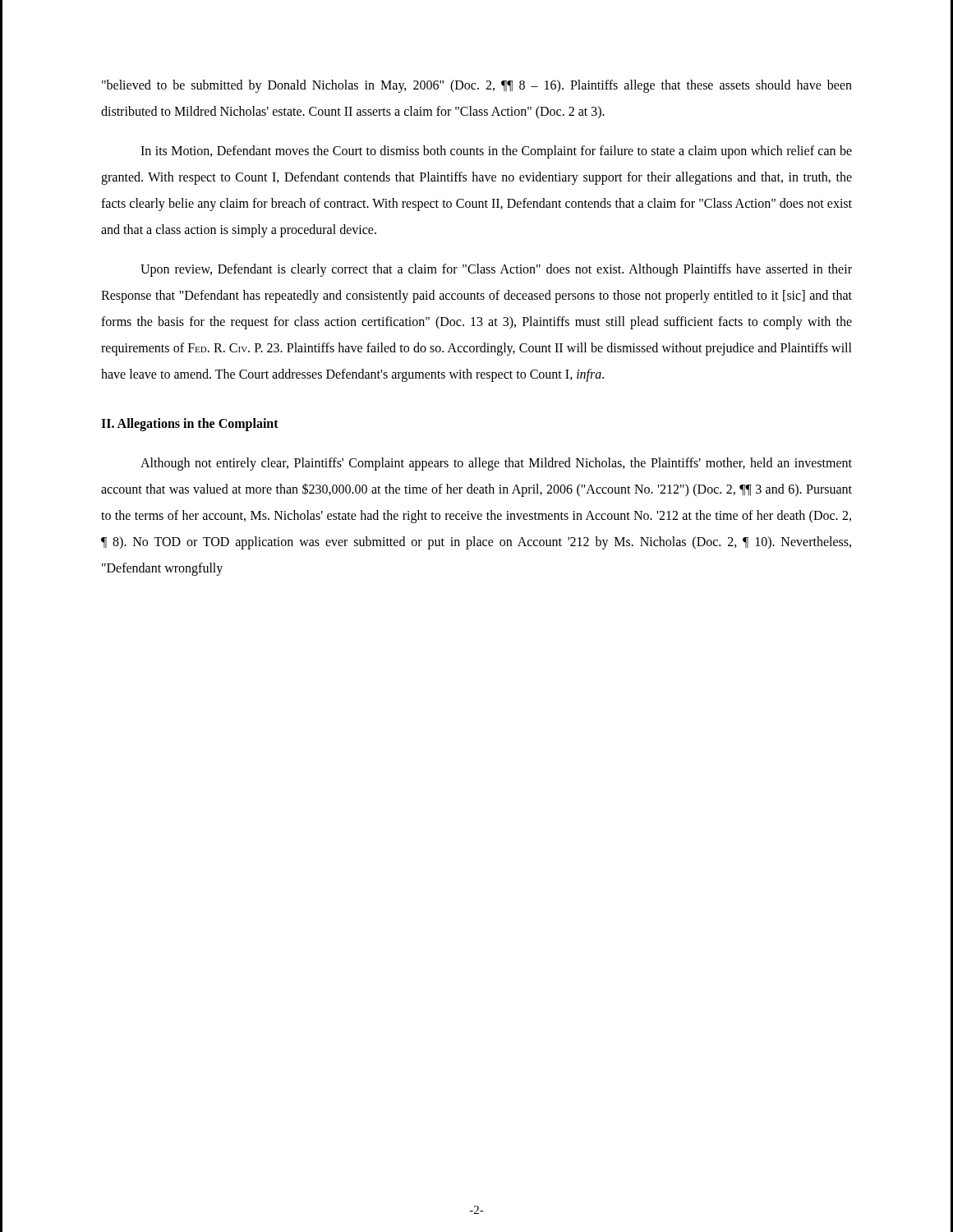
Task: Navigate to the passage starting "II. Allegations in the"
Action: click(190, 425)
